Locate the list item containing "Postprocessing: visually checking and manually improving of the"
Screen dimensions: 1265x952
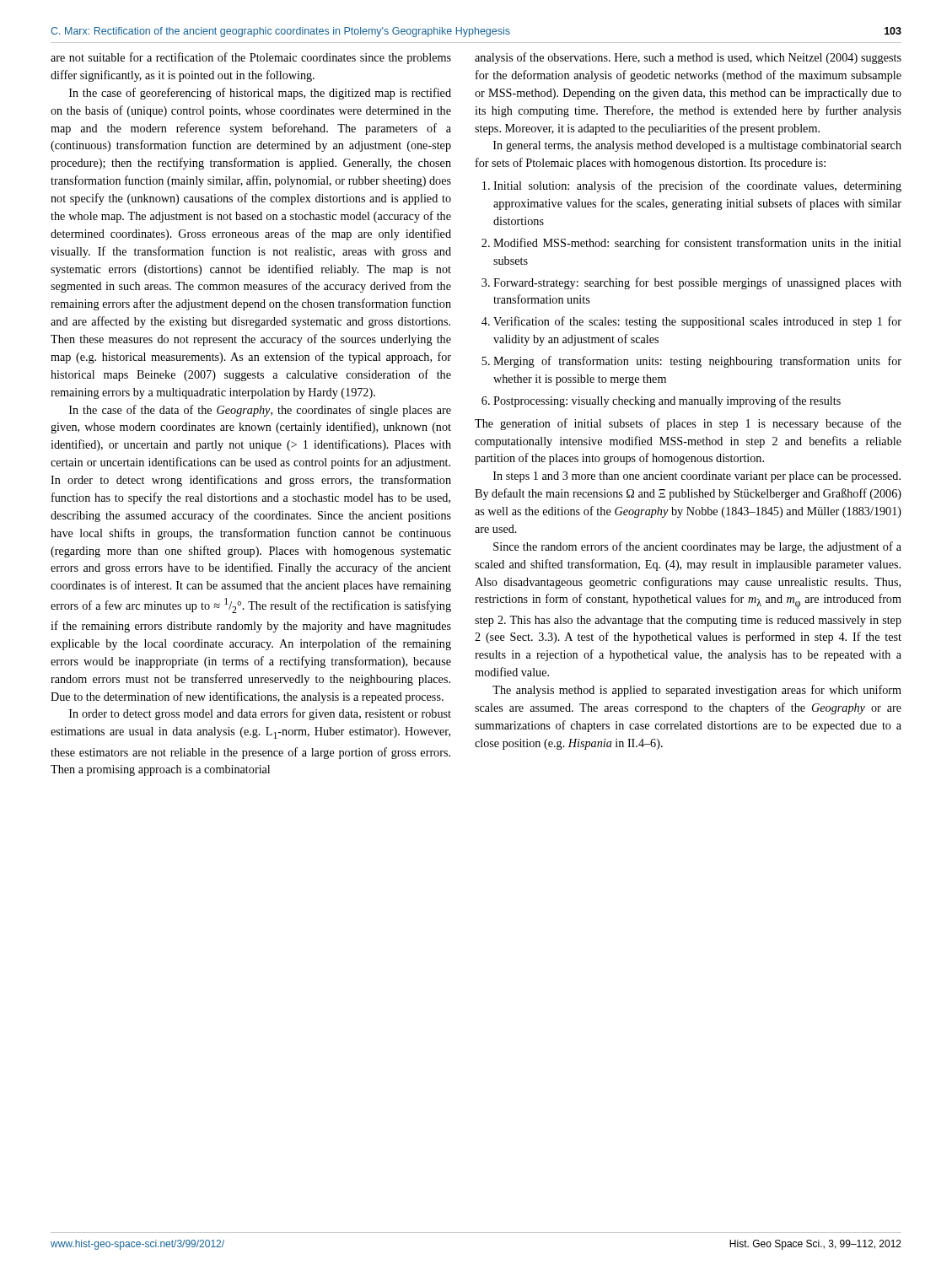click(x=667, y=400)
